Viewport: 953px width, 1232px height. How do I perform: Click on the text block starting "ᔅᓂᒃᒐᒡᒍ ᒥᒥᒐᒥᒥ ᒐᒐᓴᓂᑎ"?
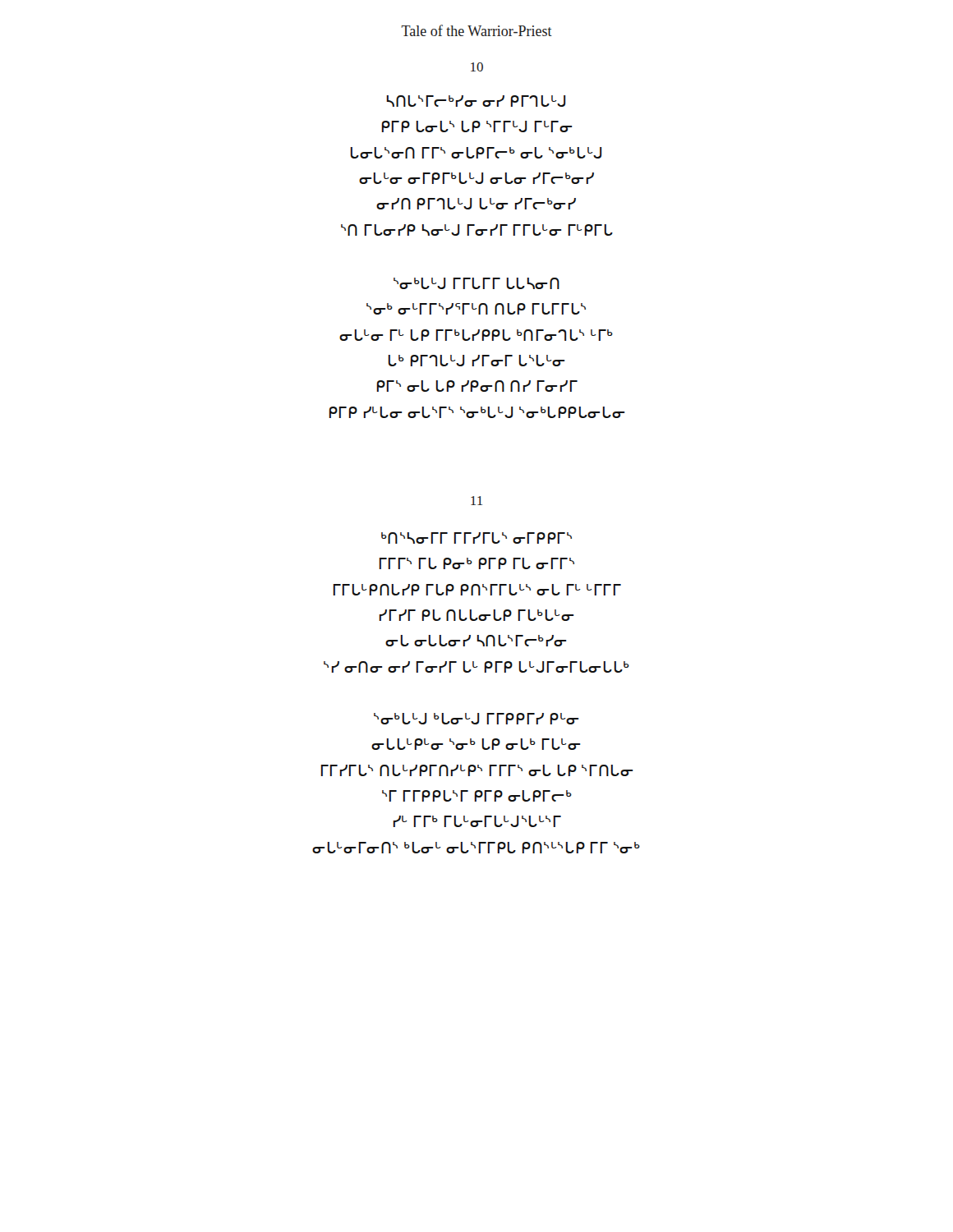tap(476, 348)
